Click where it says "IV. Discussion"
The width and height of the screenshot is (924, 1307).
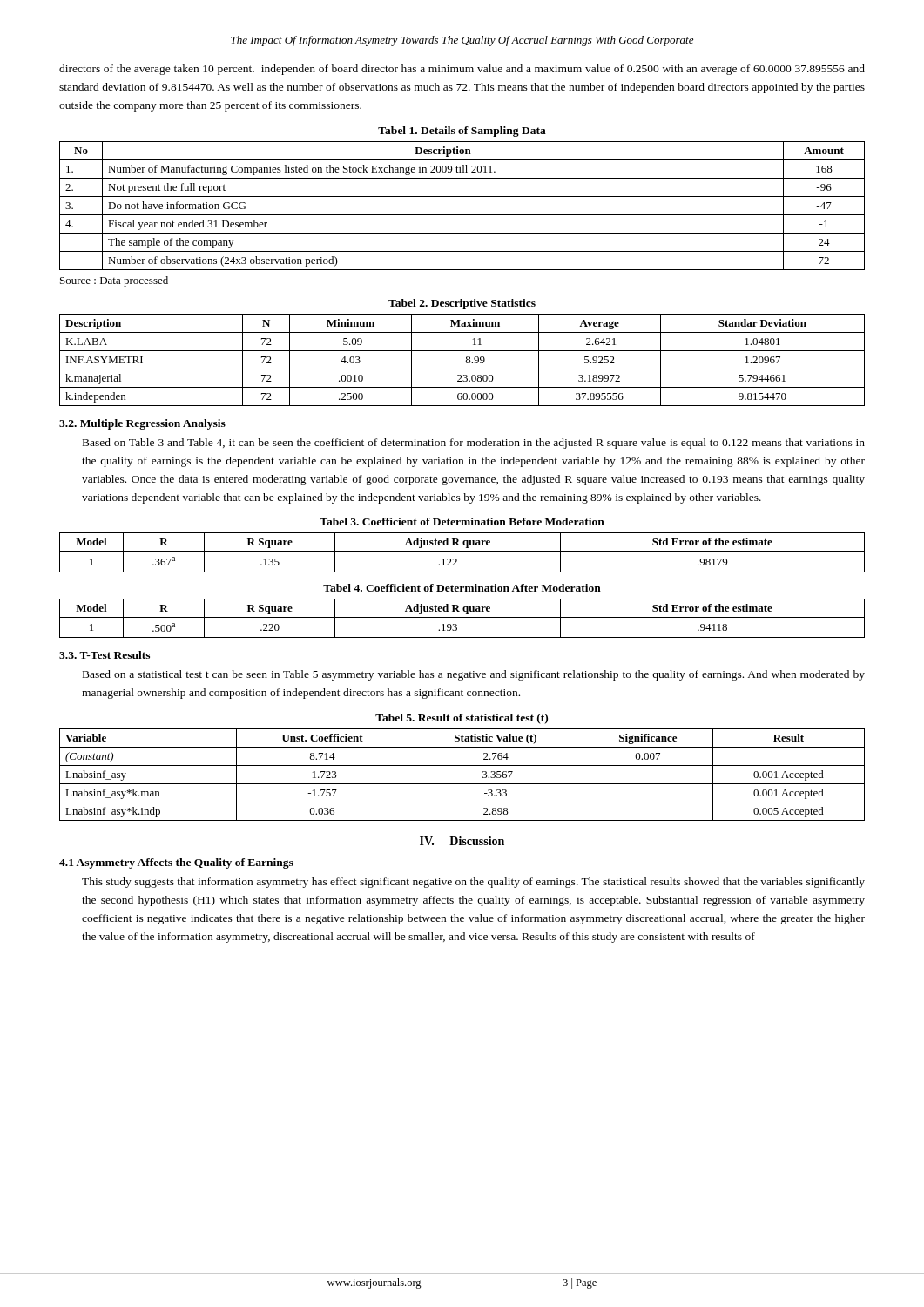tap(462, 841)
